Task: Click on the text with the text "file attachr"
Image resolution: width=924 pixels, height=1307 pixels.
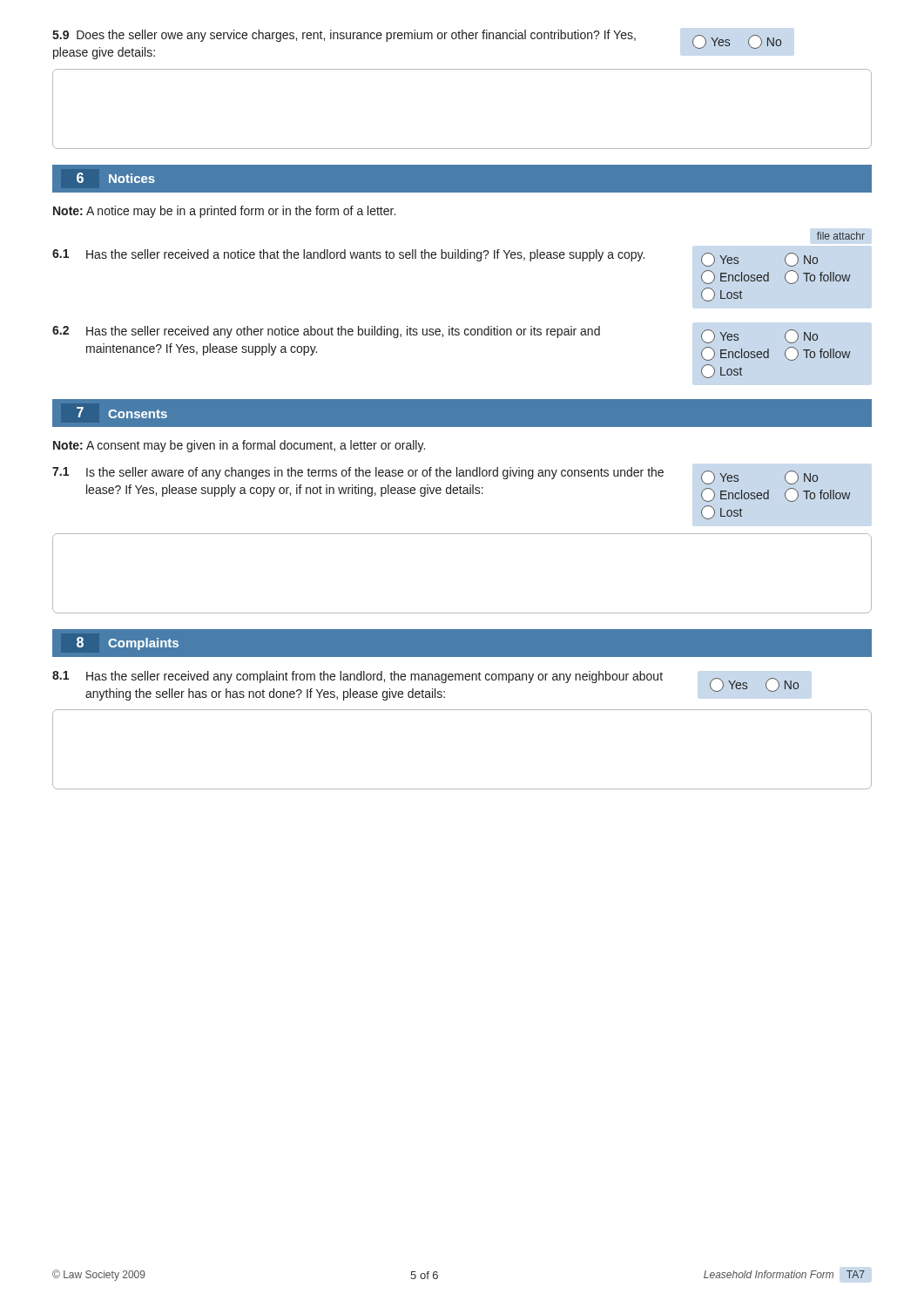Action: (x=841, y=236)
